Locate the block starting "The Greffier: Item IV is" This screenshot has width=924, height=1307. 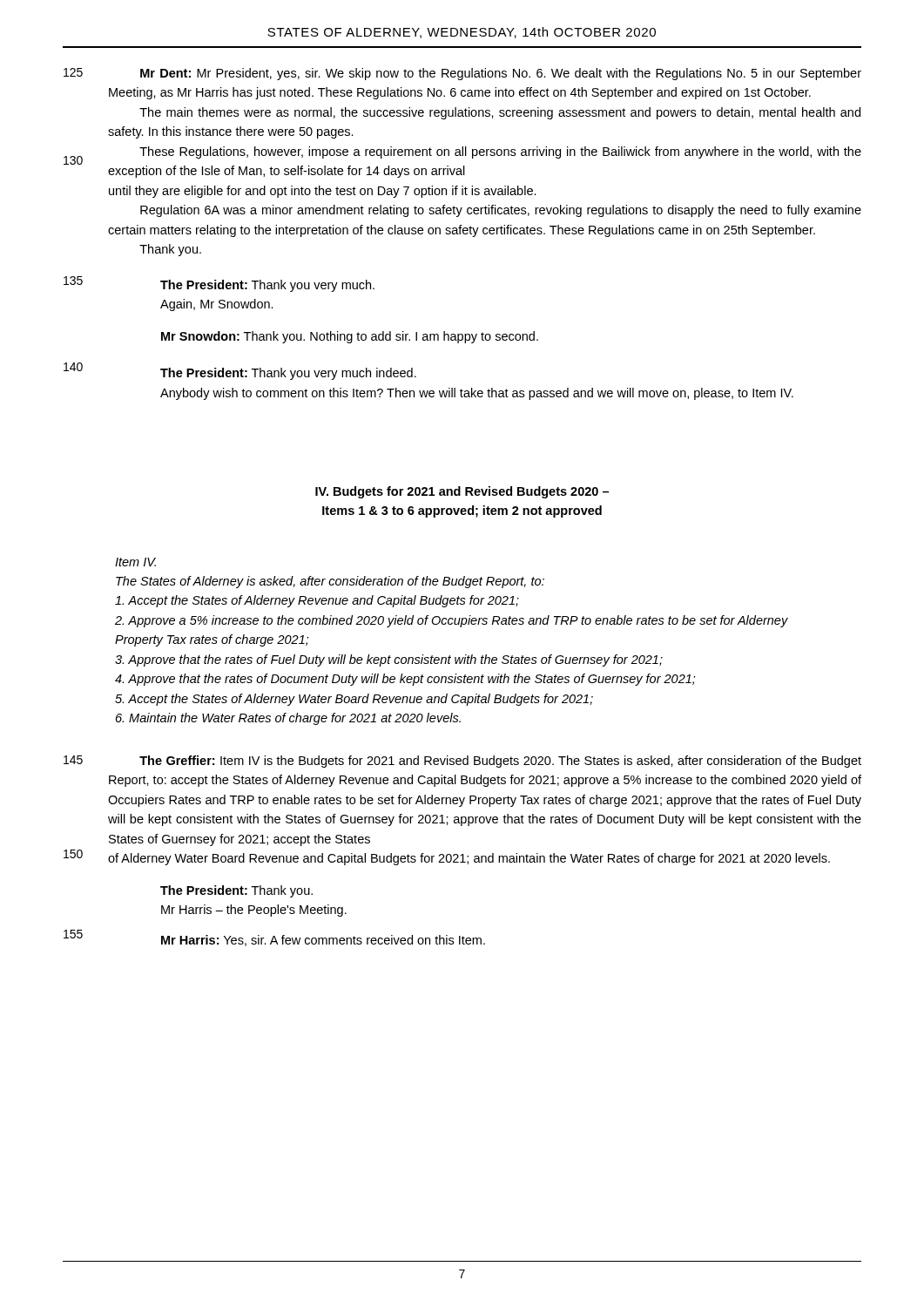[485, 800]
